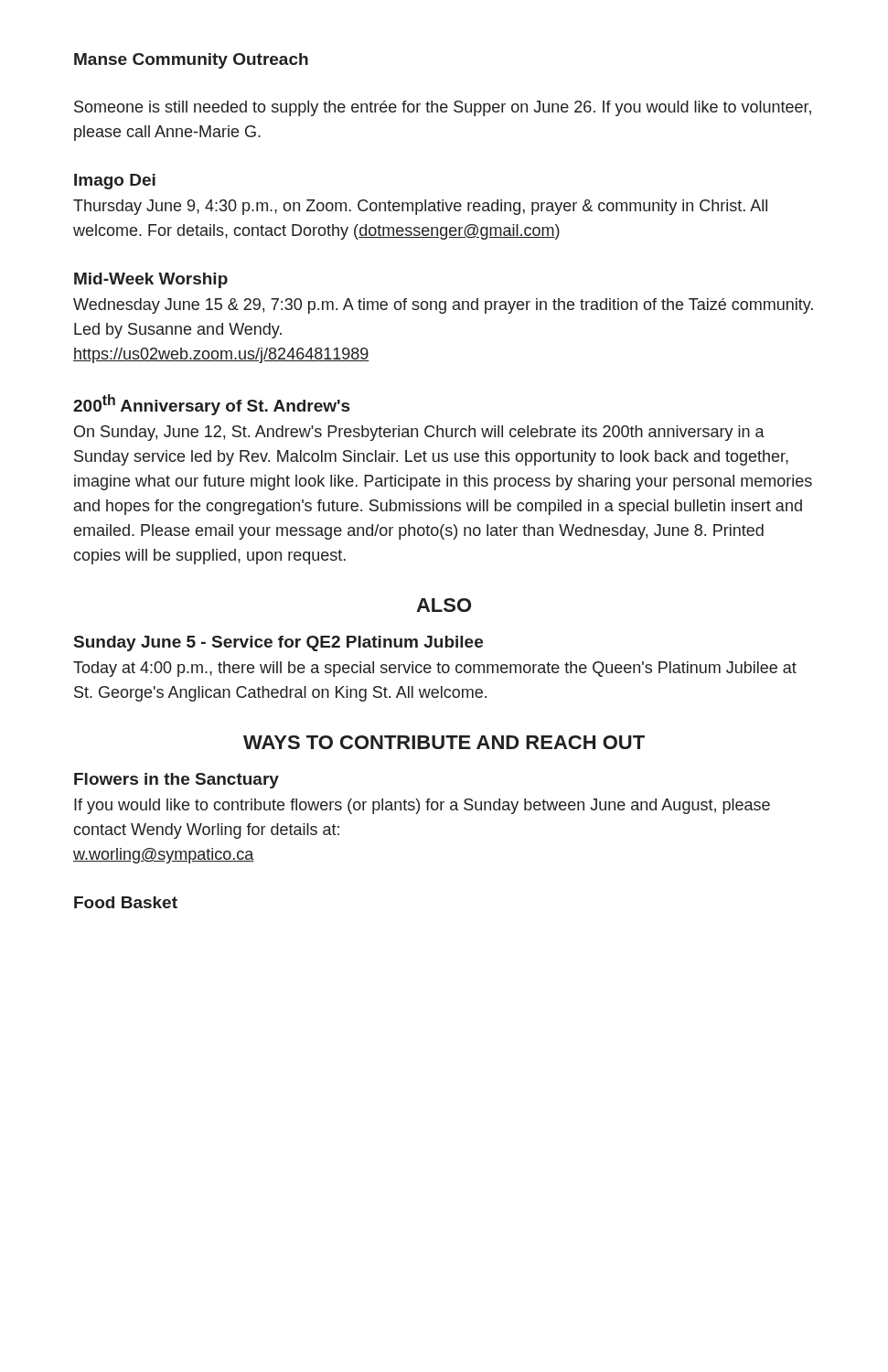Point to "200th Anniversary of St. Andrew's"
888x1372 pixels.
click(x=211, y=405)
